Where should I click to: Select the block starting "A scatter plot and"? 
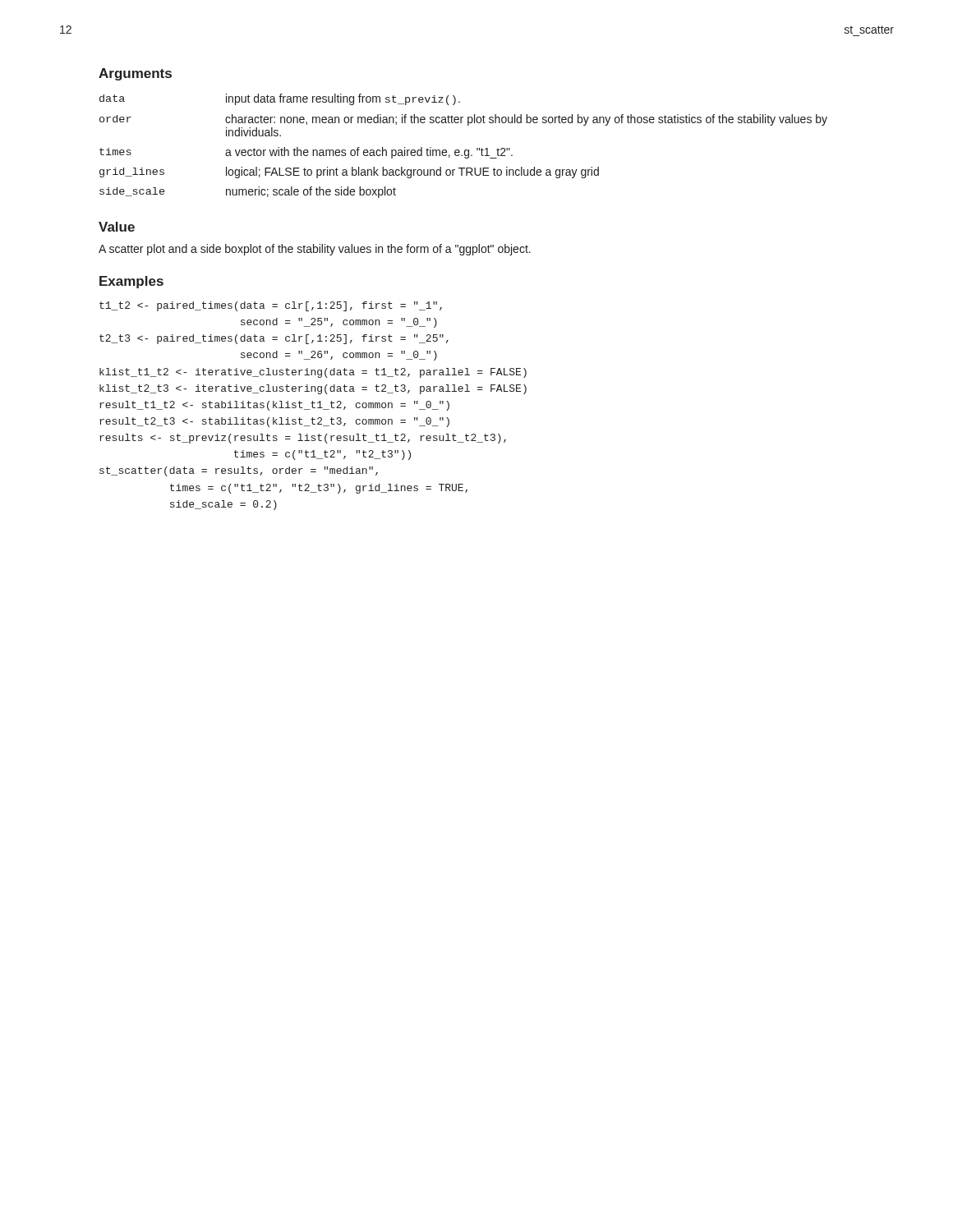(315, 249)
